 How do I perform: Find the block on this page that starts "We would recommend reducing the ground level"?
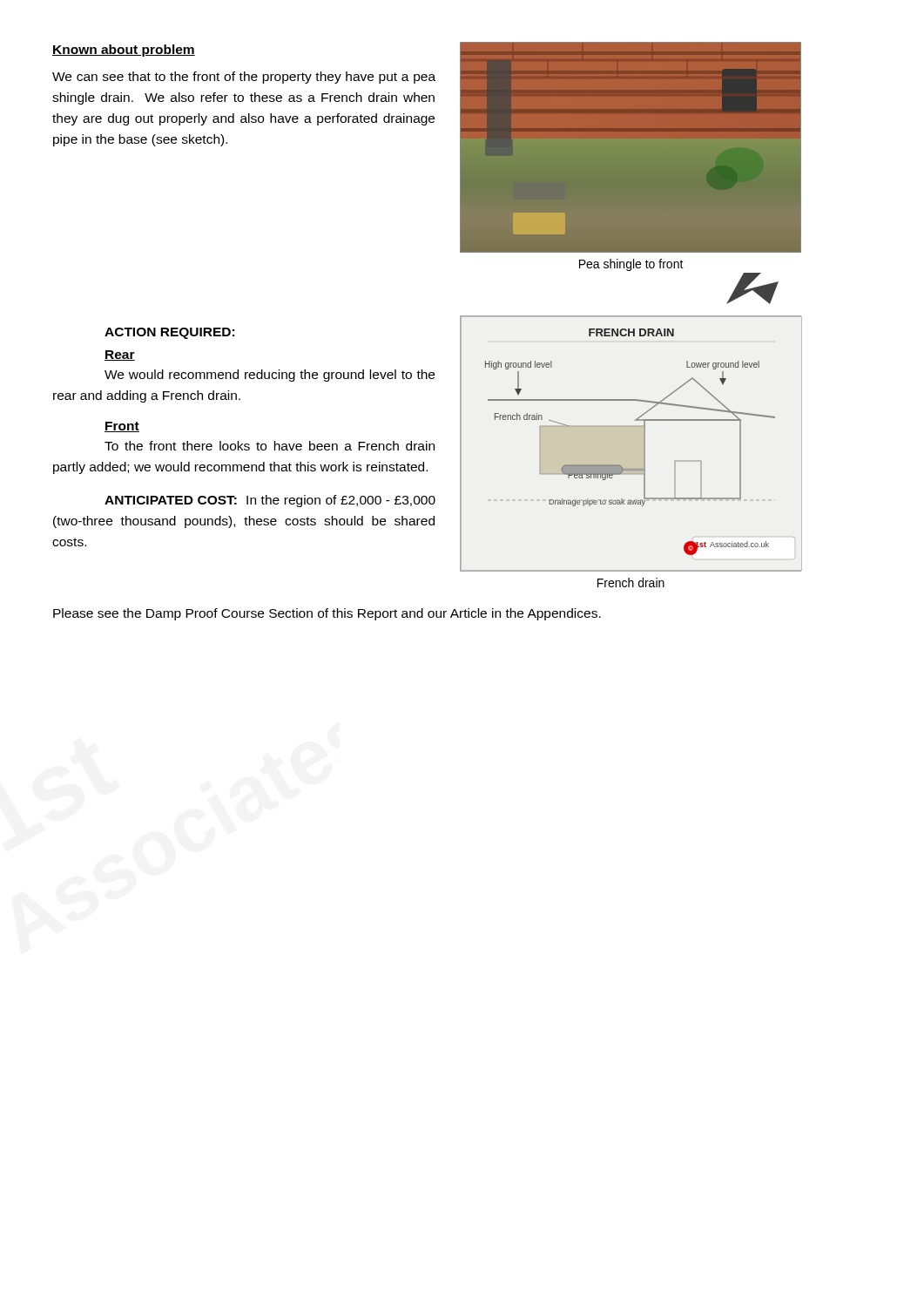click(244, 385)
